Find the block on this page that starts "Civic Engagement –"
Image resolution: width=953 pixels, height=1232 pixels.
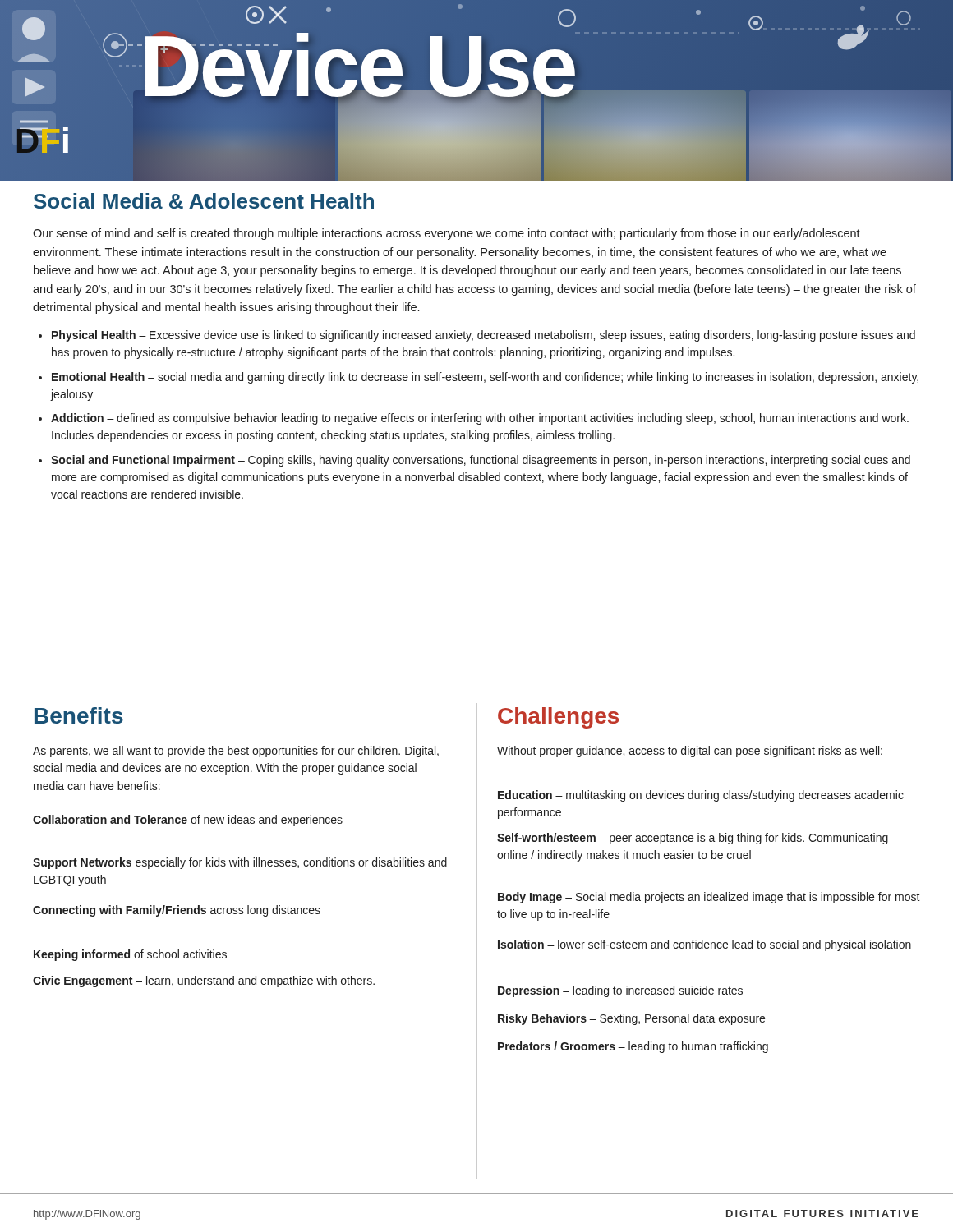tap(204, 981)
